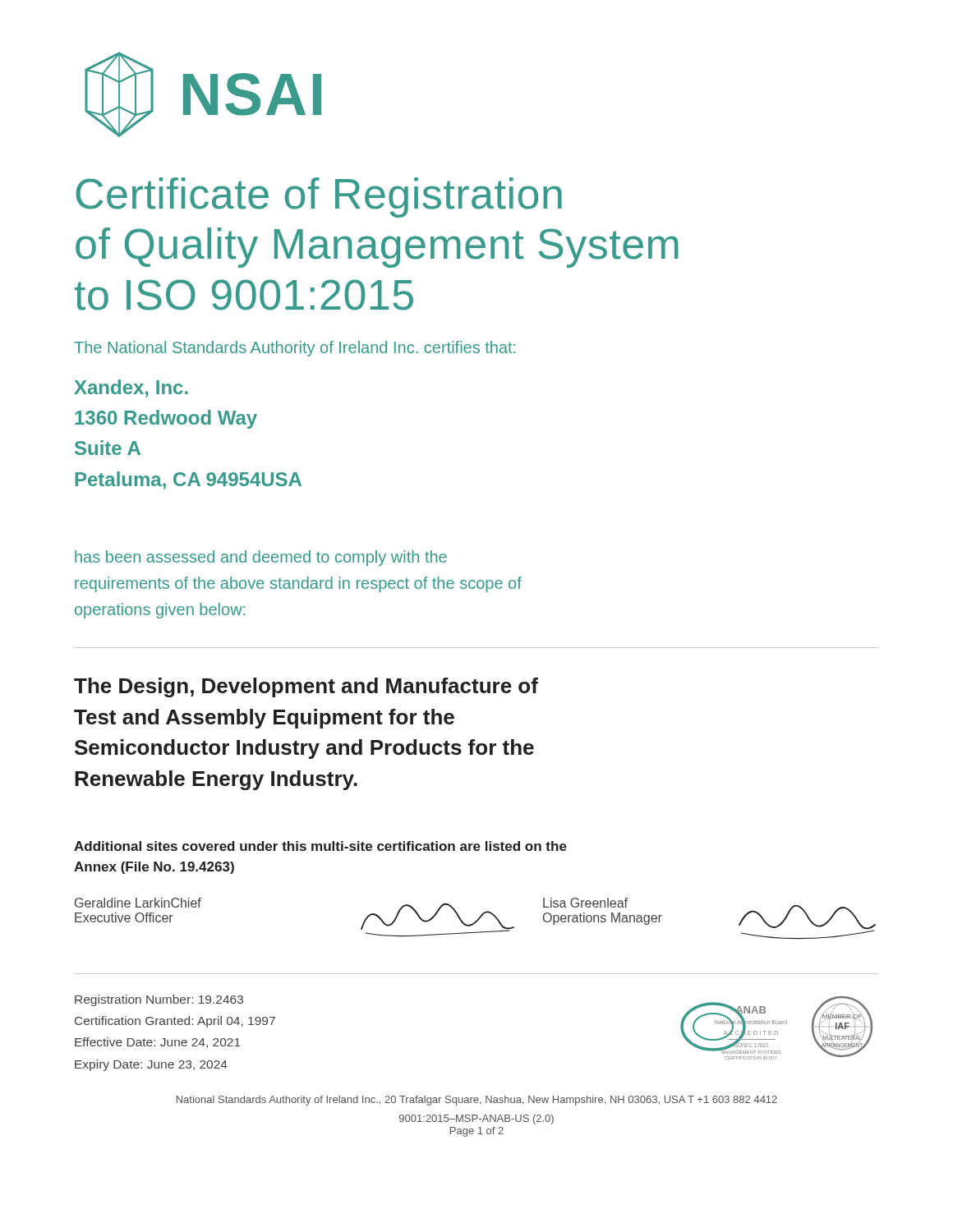953x1232 pixels.
Task: Point to the block starting "Geraldine LarkinChief Executive Officer"
Action: pos(138,903)
